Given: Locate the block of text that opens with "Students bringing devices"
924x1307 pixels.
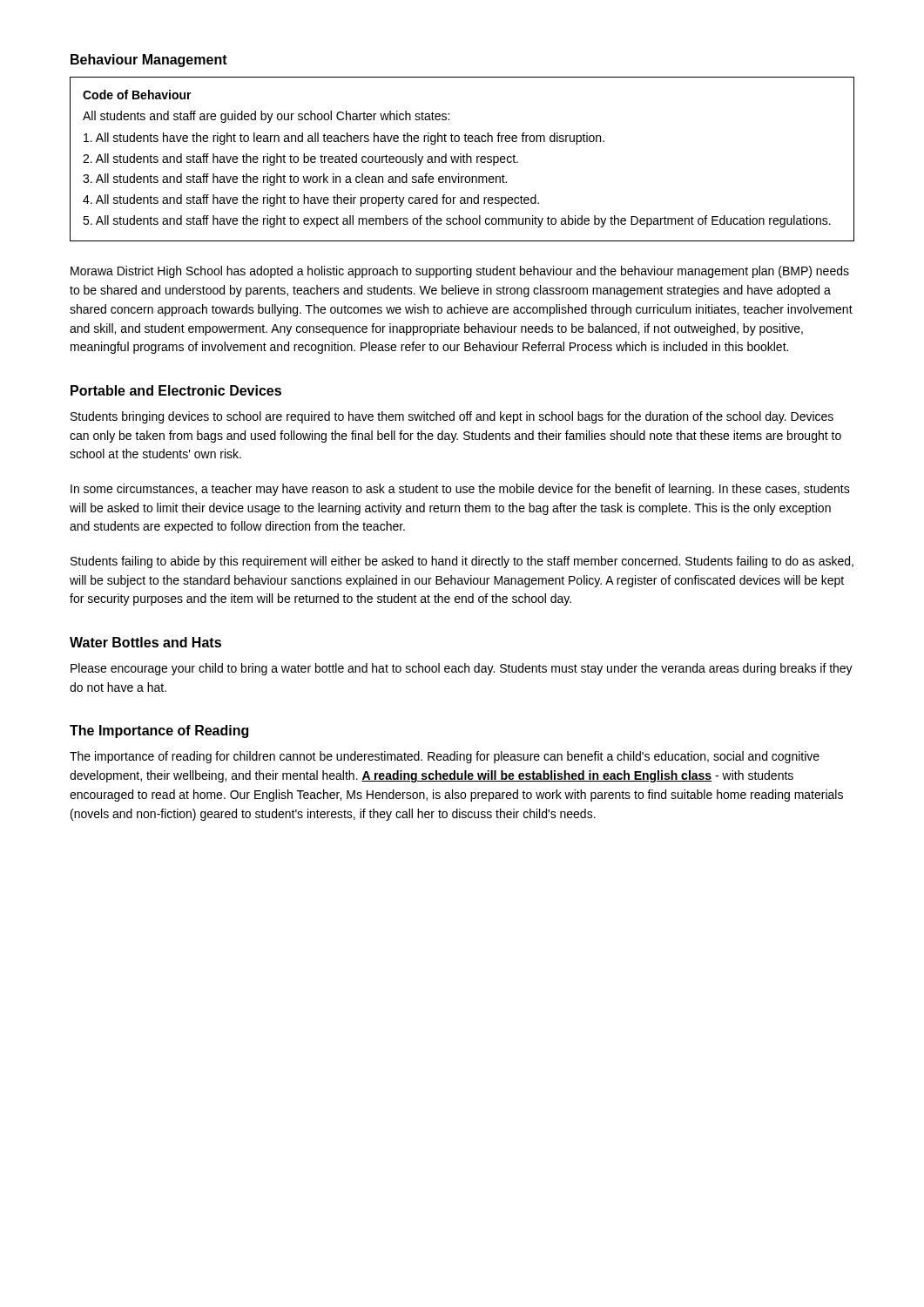Looking at the screenshot, I should [456, 435].
